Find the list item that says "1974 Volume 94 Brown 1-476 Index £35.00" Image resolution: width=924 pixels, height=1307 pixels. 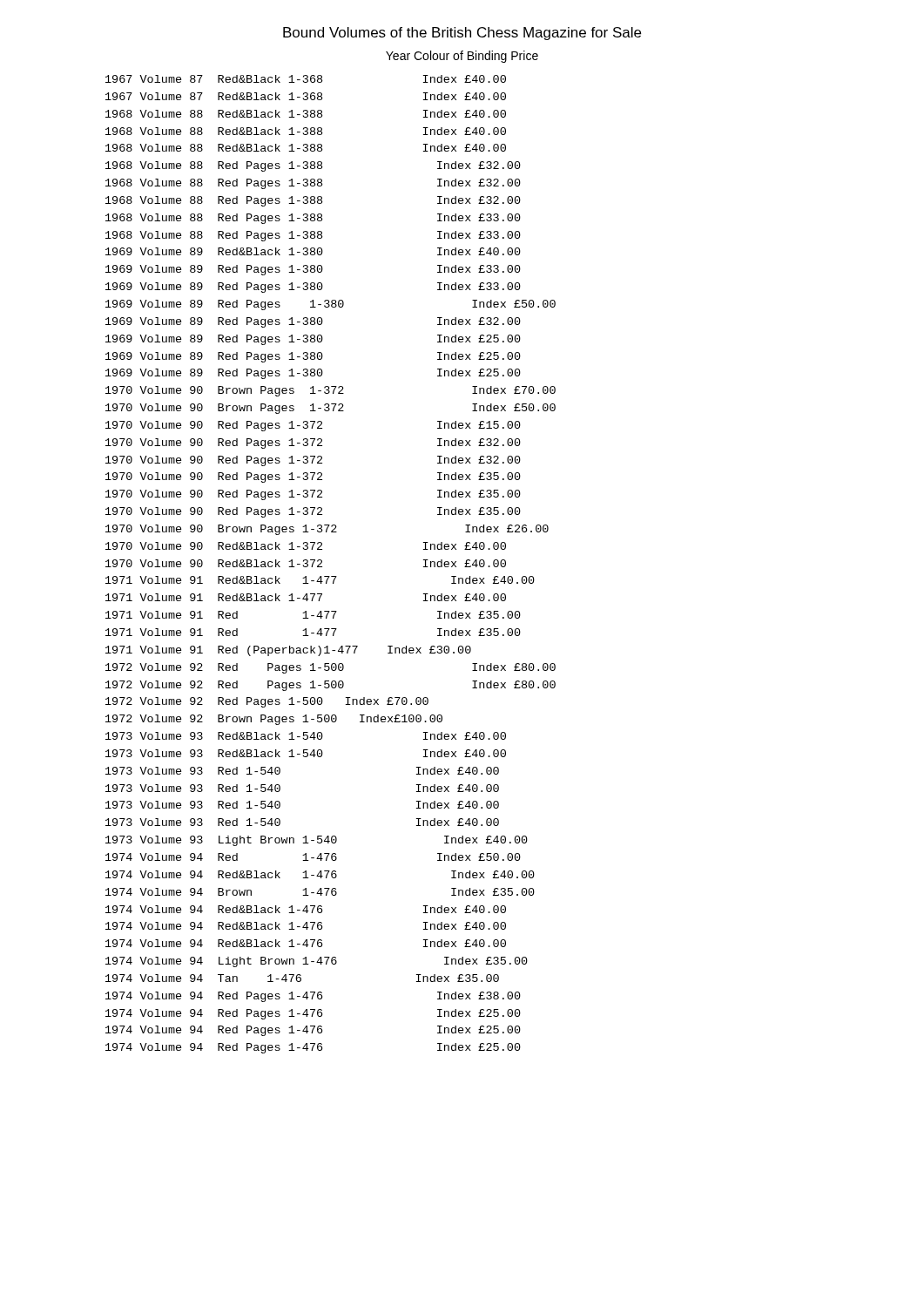pyautogui.click(x=320, y=892)
